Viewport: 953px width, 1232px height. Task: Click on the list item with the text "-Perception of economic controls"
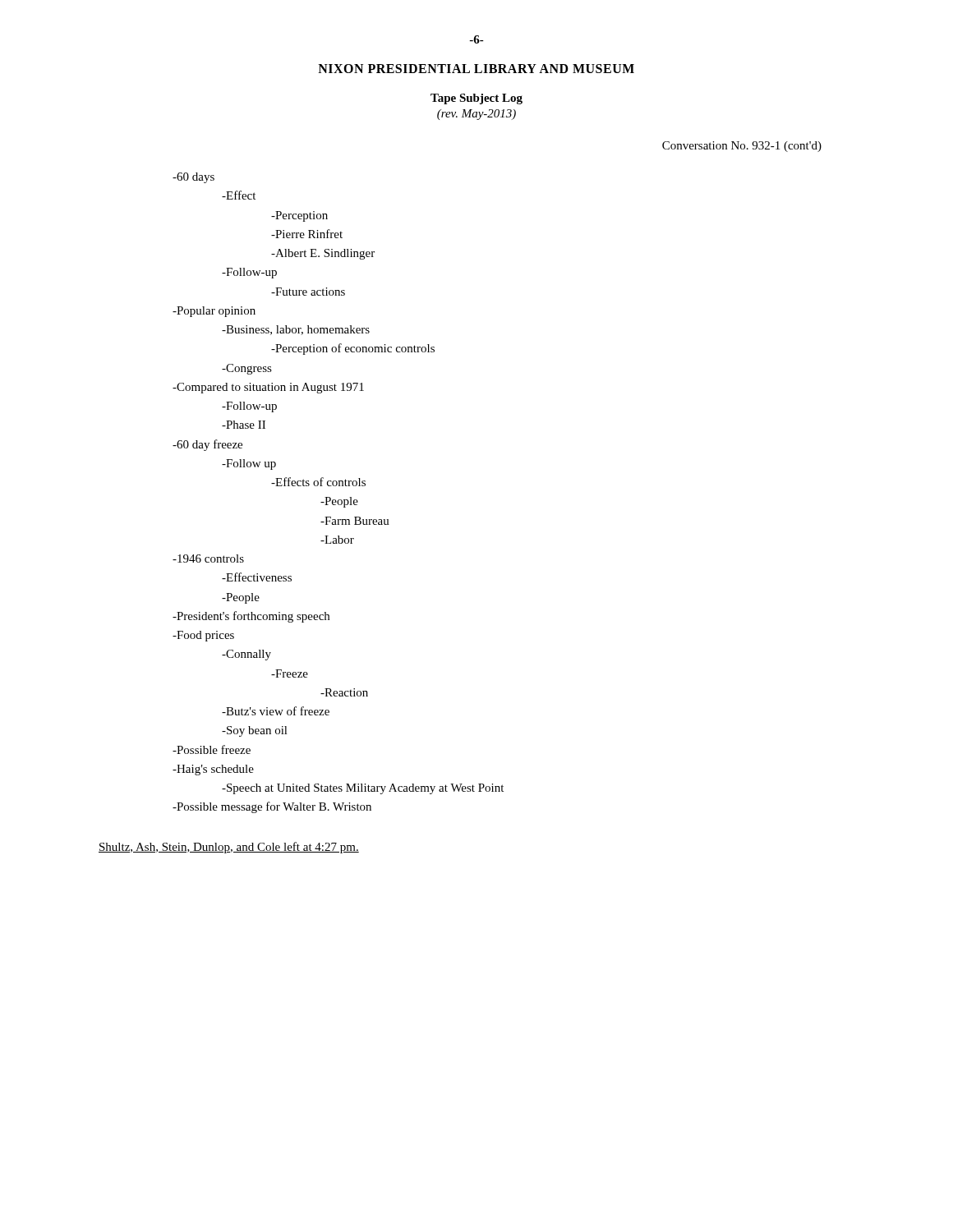(x=353, y=349)
